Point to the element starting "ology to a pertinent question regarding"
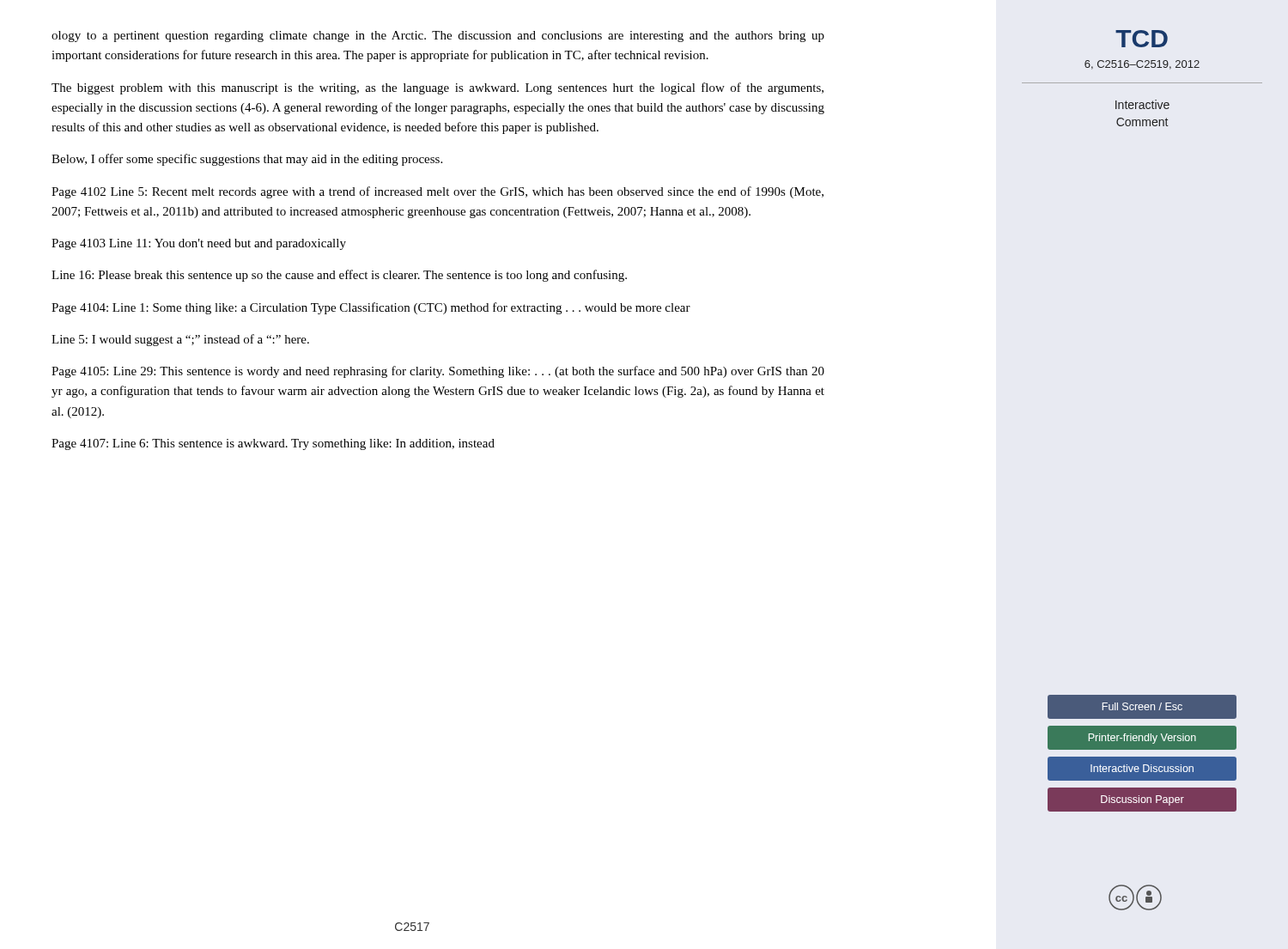This screenshot has height=949, width=1288. [438, 45]
